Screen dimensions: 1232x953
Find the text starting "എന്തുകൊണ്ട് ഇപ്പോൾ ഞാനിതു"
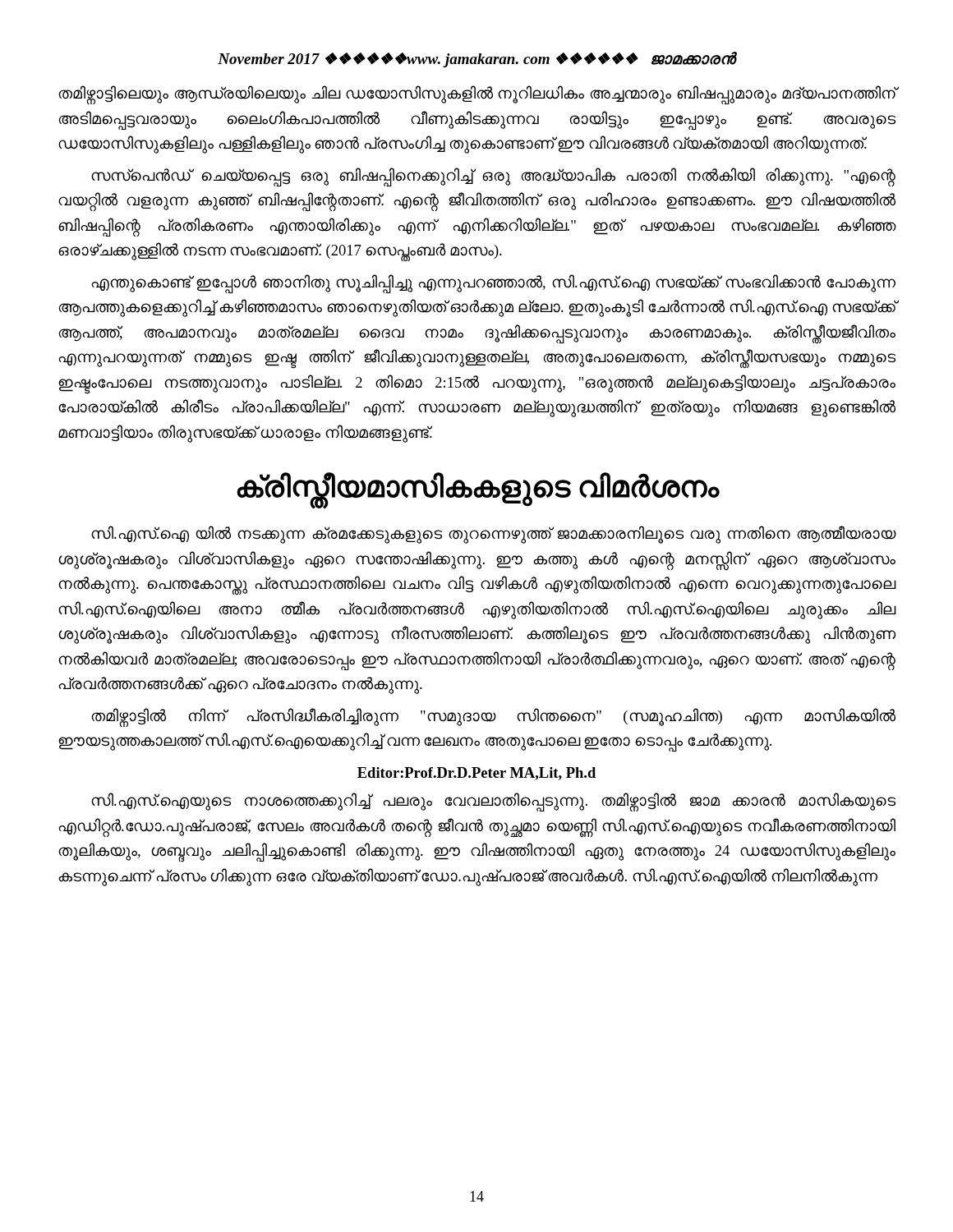pos(476,357)
